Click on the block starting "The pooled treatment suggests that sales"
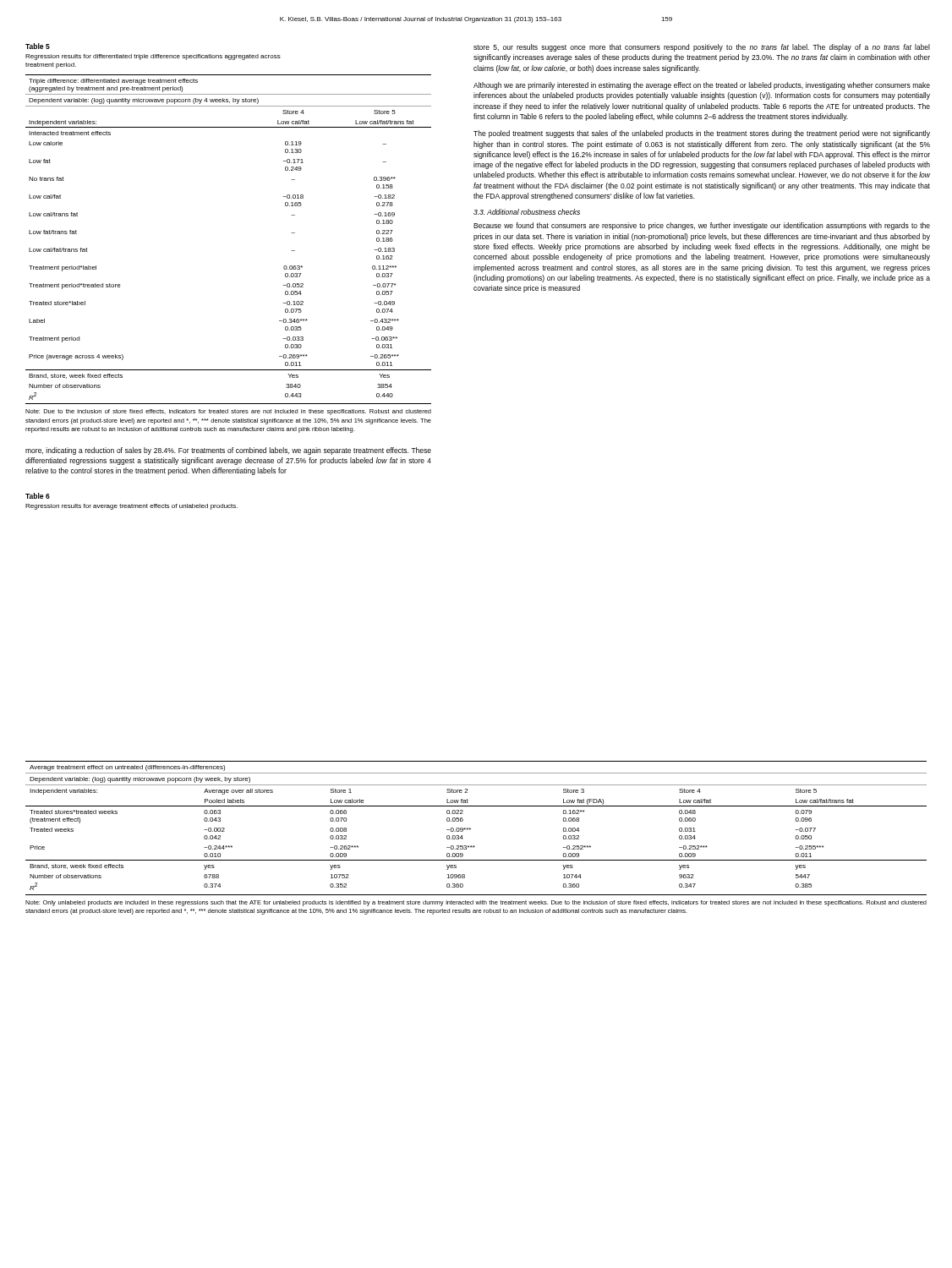Image resolution: width=952 pixels, height=1268 pixels. pyautogui.click(x=702, y=165)
